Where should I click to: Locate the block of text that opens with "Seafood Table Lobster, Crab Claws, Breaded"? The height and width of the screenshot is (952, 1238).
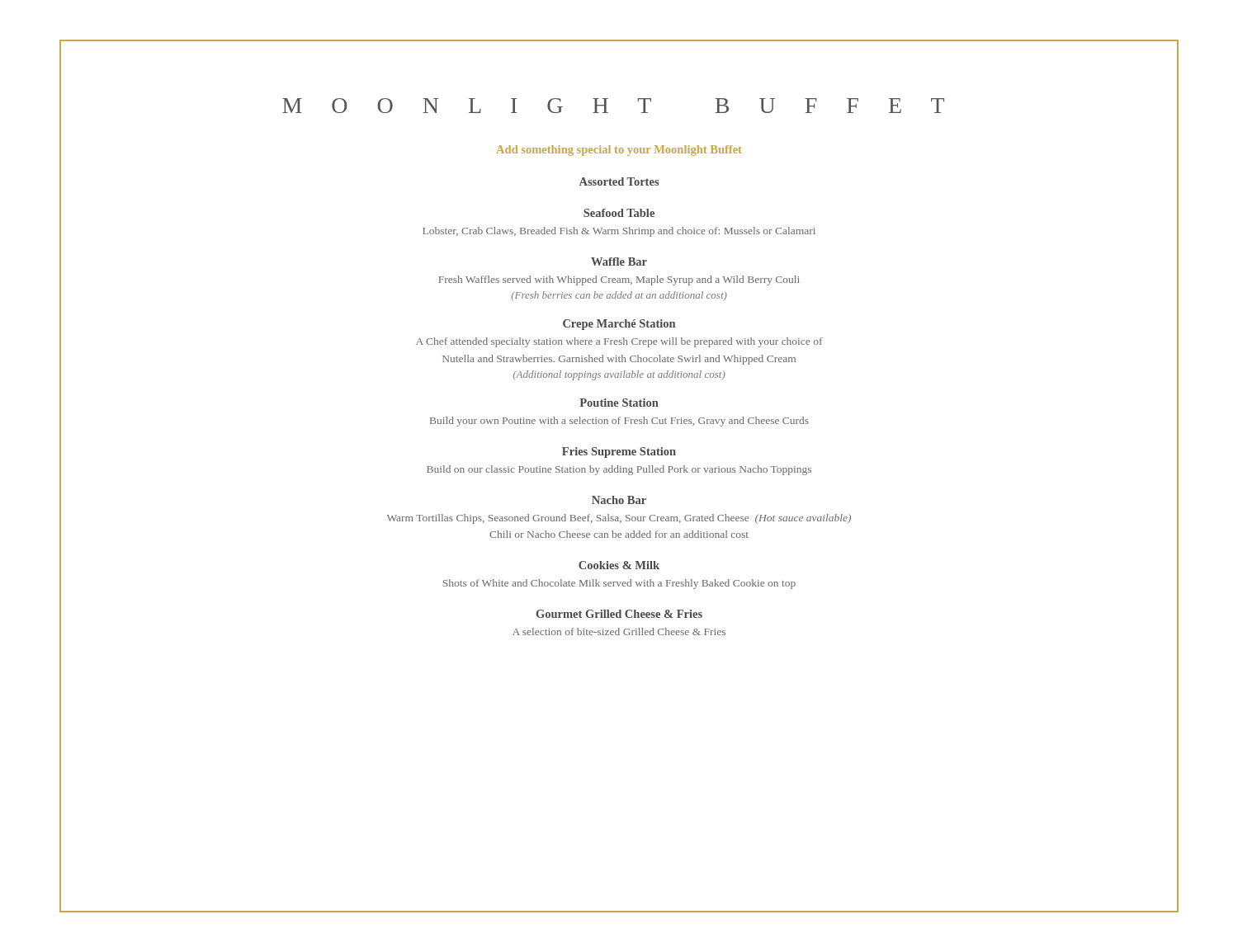[x=619, y=223]
